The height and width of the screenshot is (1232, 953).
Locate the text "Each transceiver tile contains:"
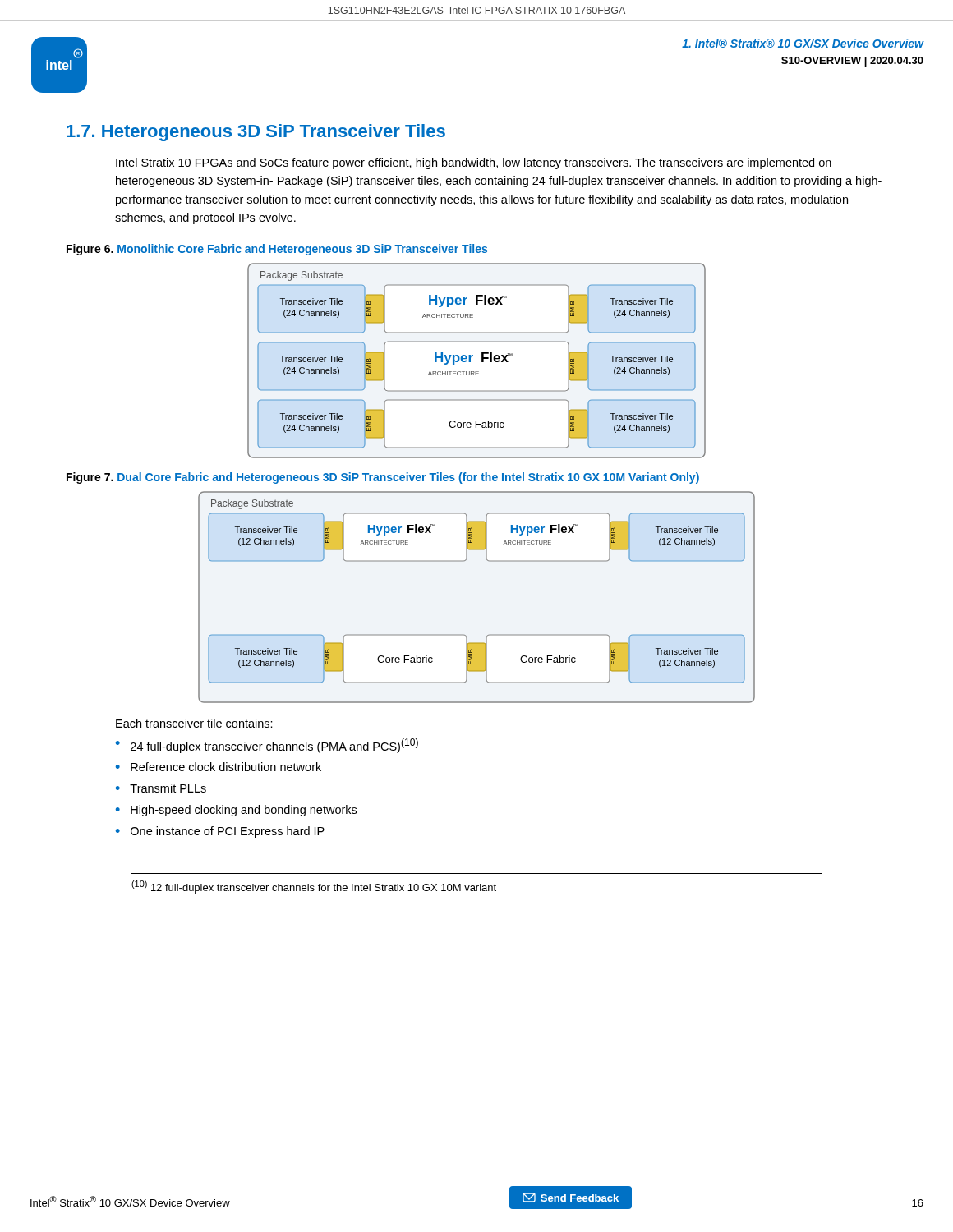click(194, 723)
